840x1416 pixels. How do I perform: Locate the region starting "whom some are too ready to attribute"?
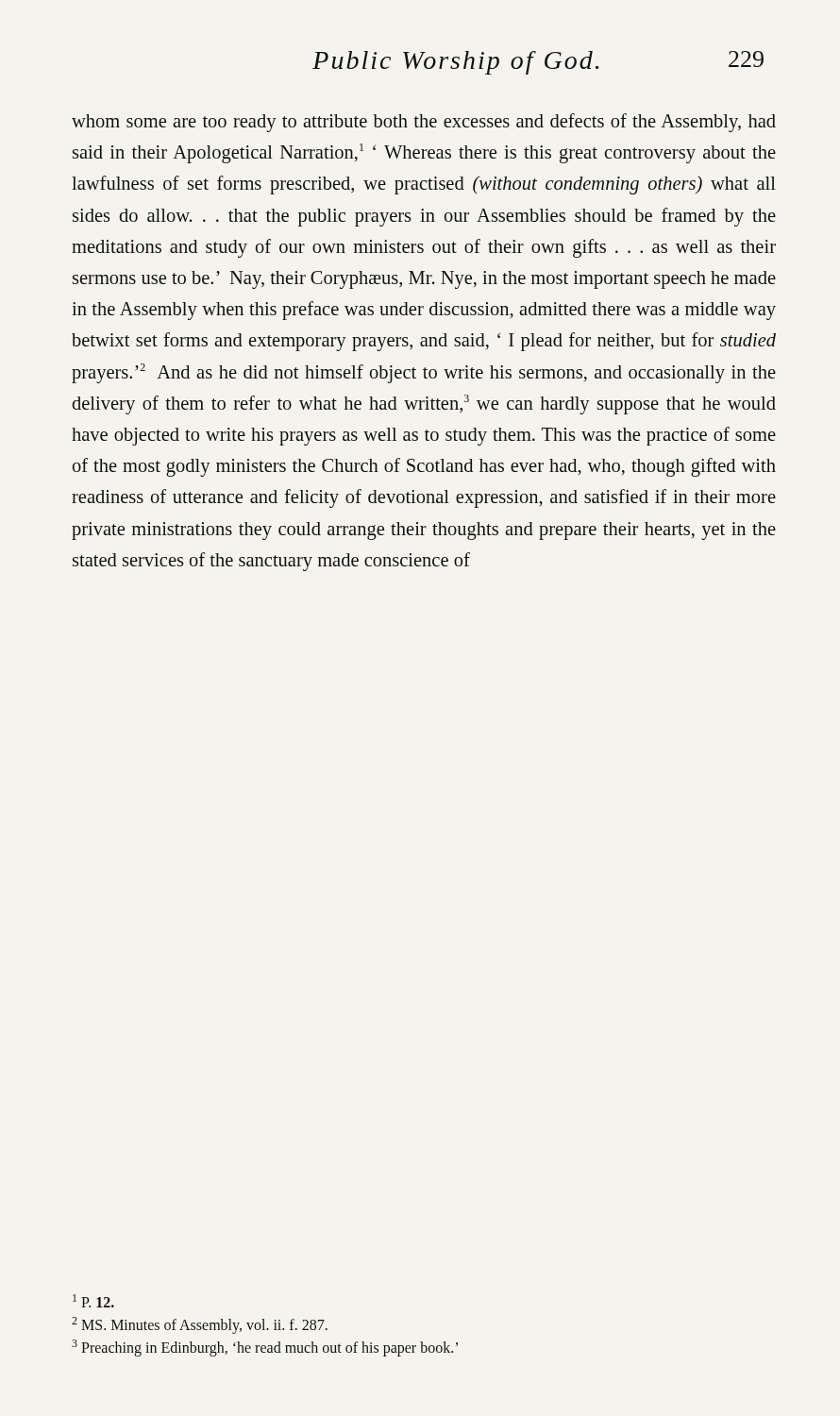424,341
